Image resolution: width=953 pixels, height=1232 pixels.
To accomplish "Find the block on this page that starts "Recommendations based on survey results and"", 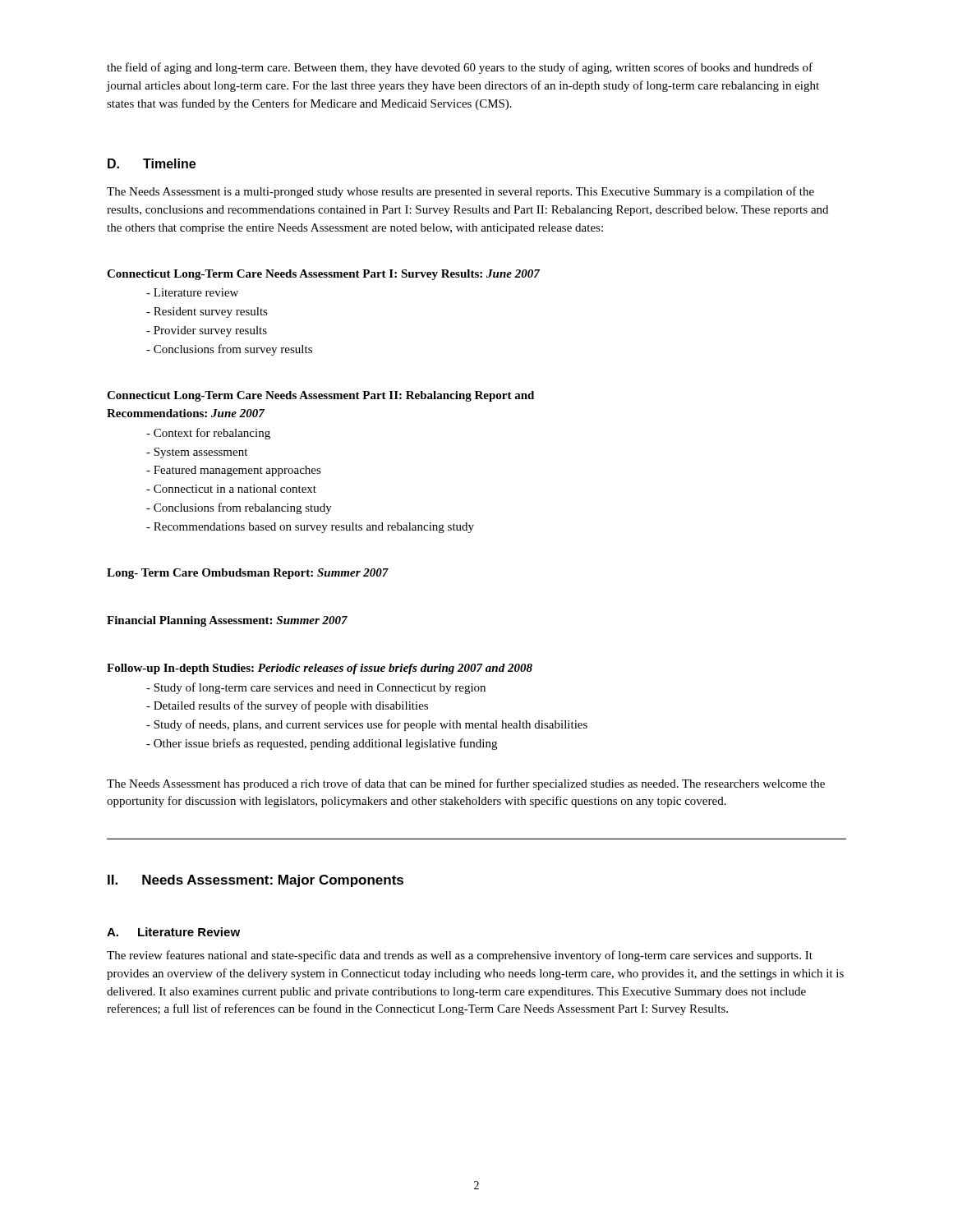I will coord(310,526).
